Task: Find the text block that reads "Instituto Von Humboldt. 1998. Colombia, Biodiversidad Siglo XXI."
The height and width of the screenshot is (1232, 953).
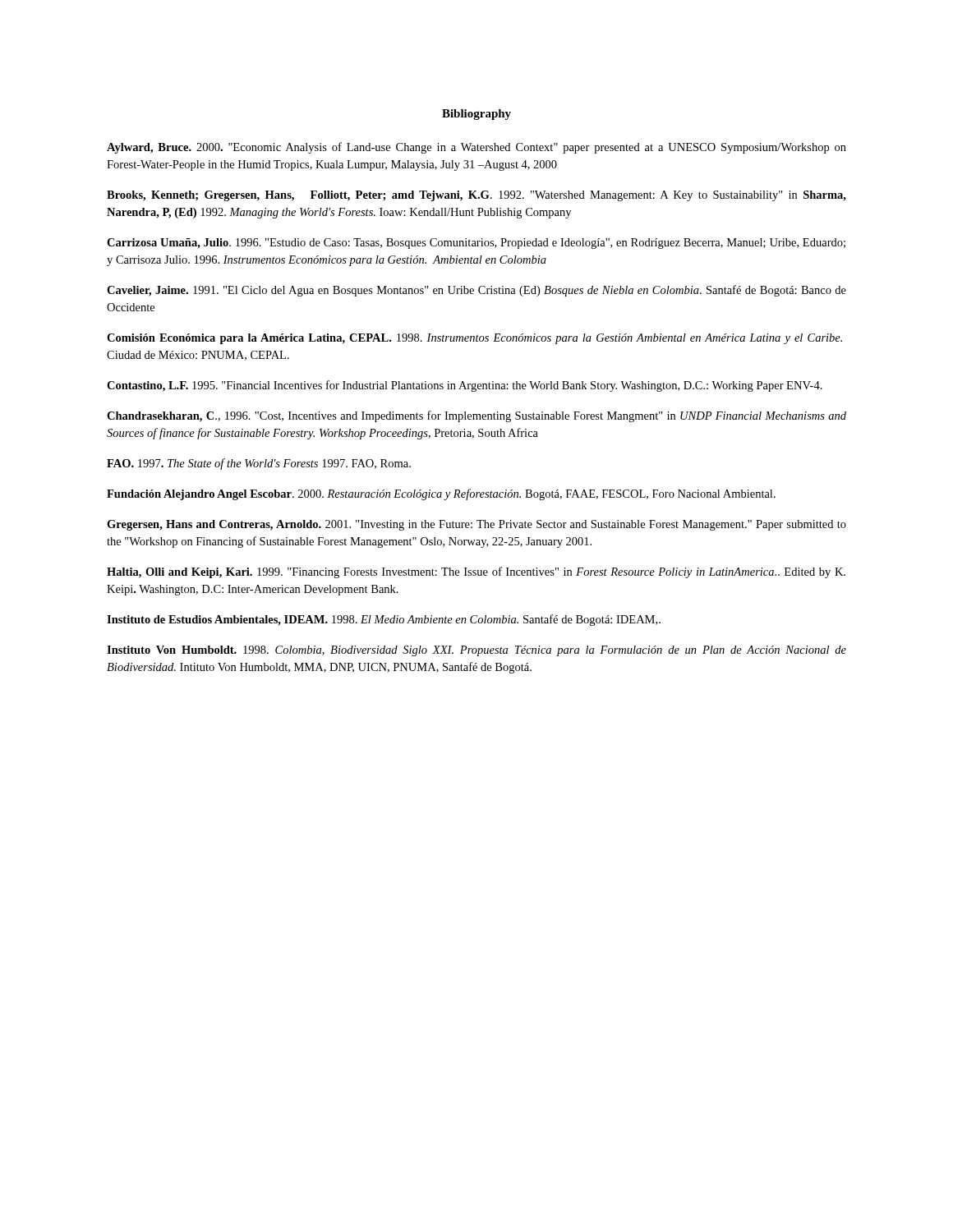Action: click(x=476, y=659)
